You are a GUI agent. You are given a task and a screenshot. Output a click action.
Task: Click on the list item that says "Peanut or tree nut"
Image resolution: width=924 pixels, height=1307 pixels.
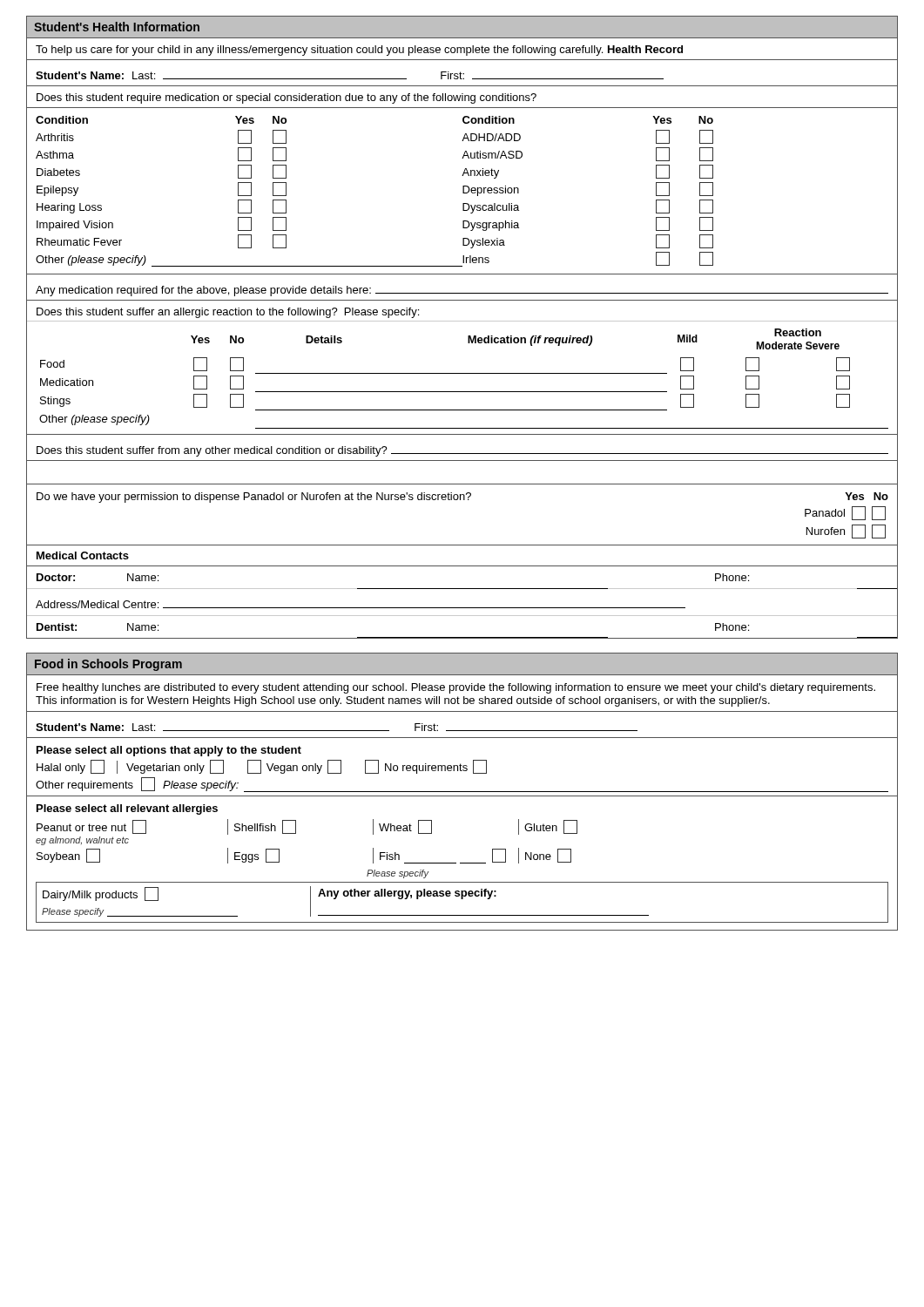[91, 827]
